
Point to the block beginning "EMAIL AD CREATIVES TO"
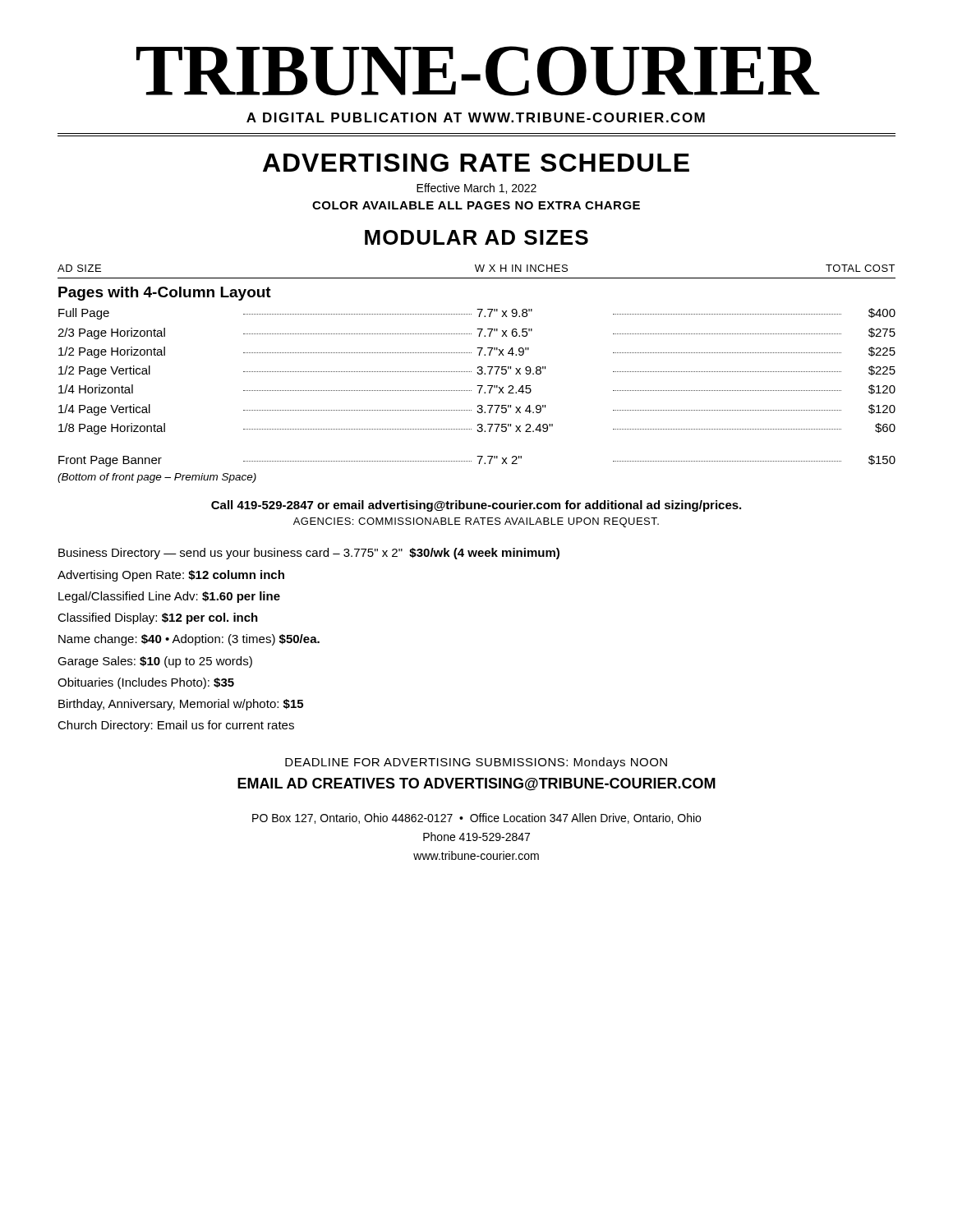pos(476,783)
